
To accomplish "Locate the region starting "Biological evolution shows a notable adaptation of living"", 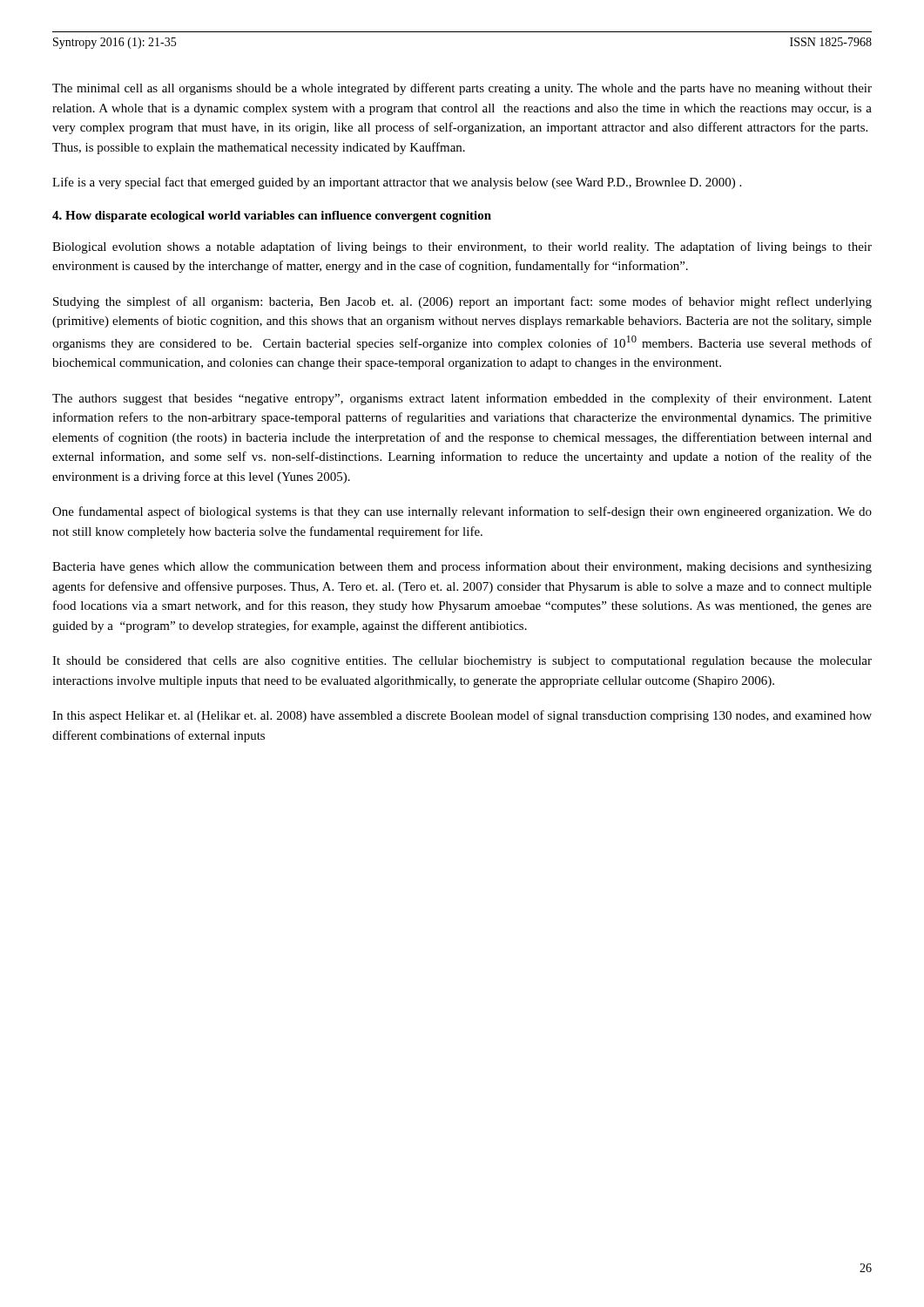I will coord(462,256).
